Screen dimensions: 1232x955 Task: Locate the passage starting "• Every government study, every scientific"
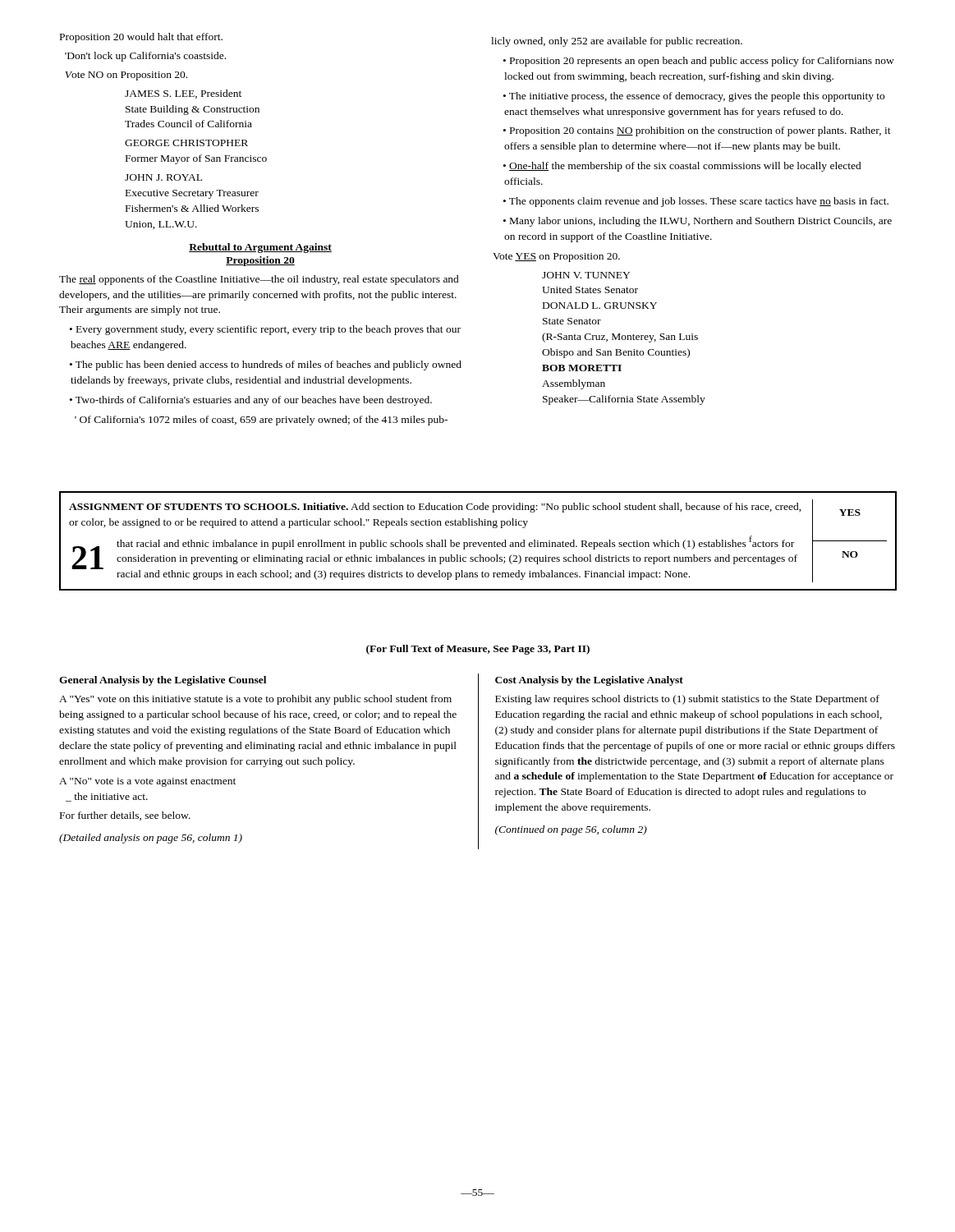tap(265, 338)
